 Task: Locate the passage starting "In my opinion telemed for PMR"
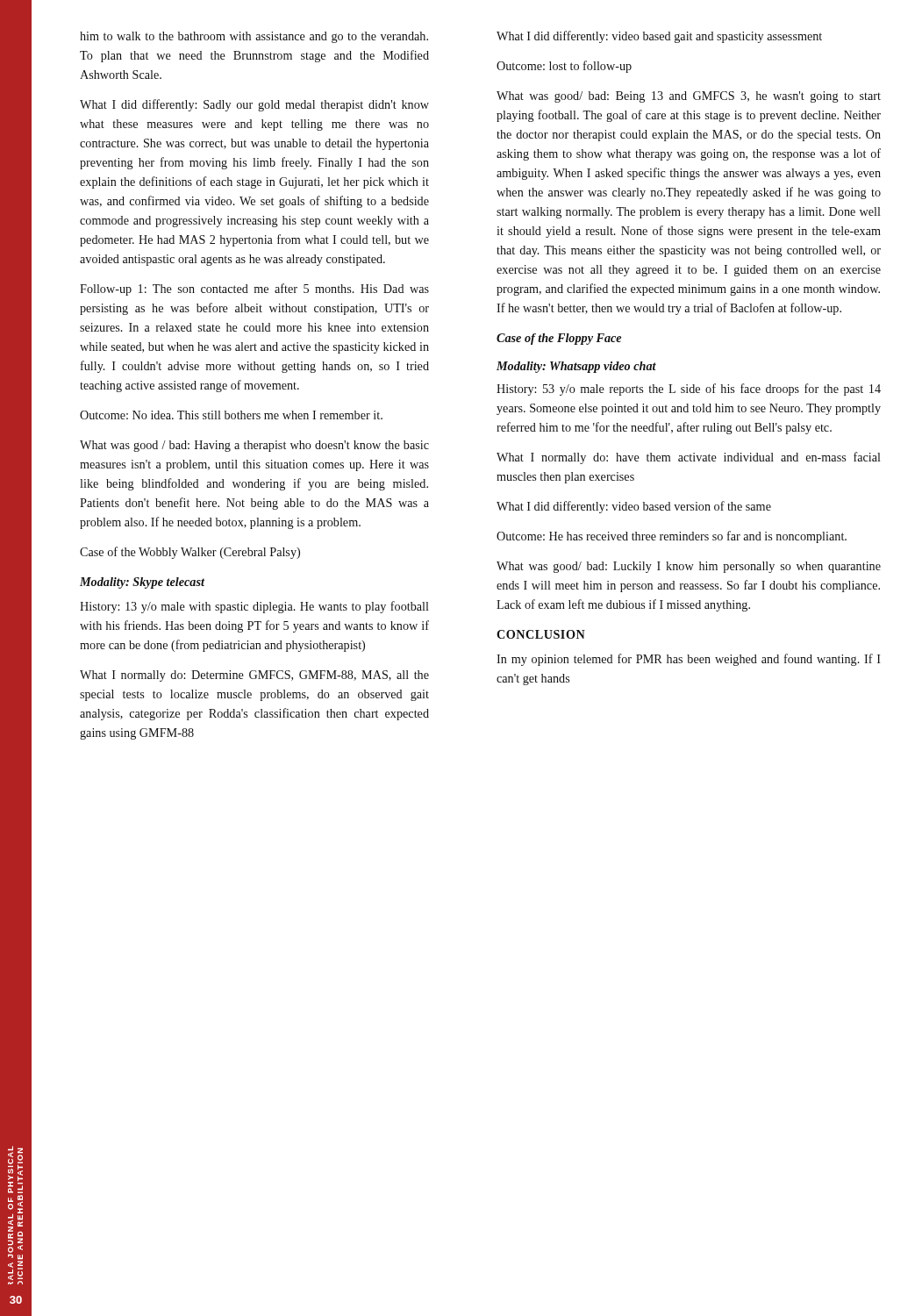pyautogui.click(x=689, y=669)
